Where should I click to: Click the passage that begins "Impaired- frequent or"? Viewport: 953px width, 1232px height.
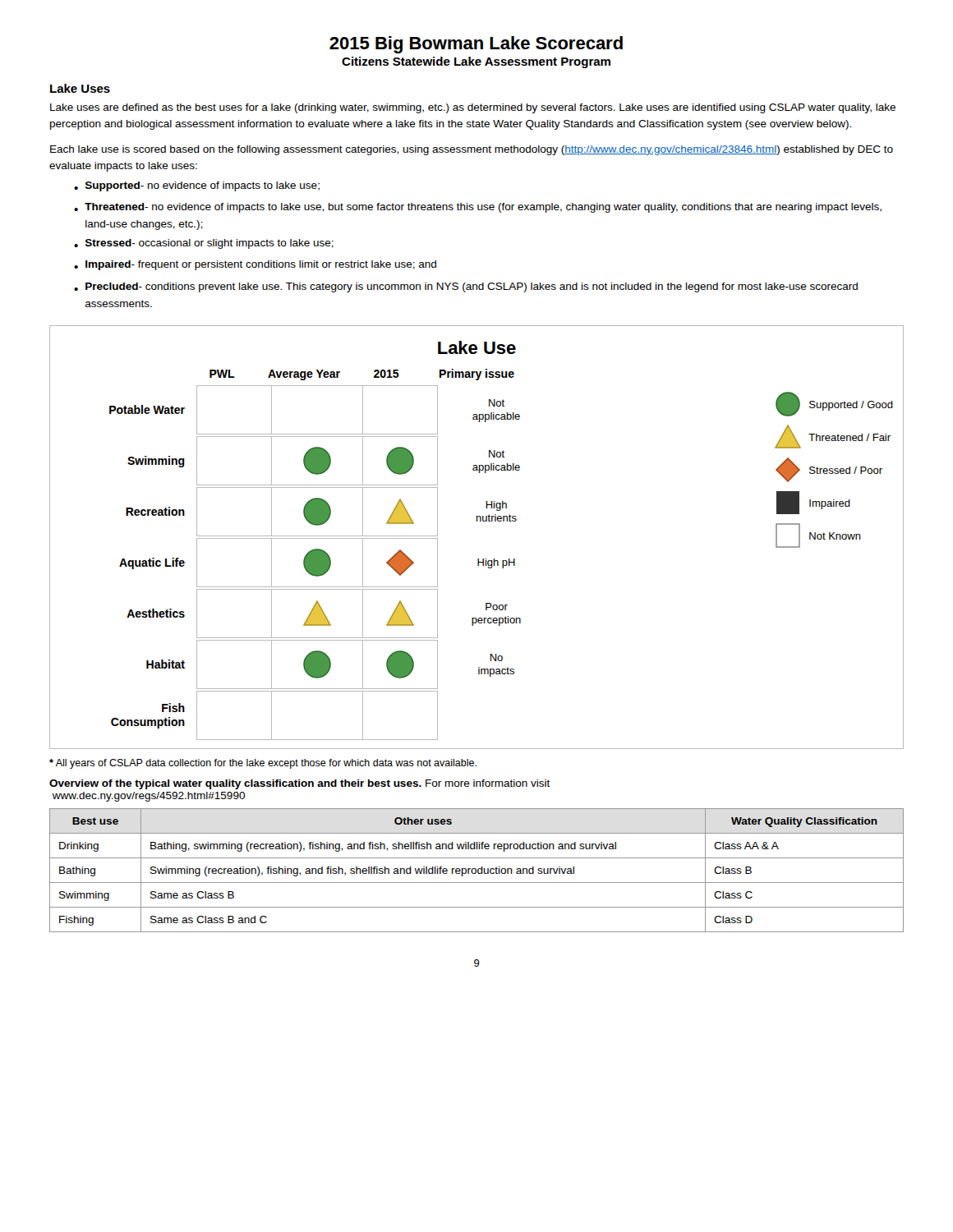(x=261, y=265)
